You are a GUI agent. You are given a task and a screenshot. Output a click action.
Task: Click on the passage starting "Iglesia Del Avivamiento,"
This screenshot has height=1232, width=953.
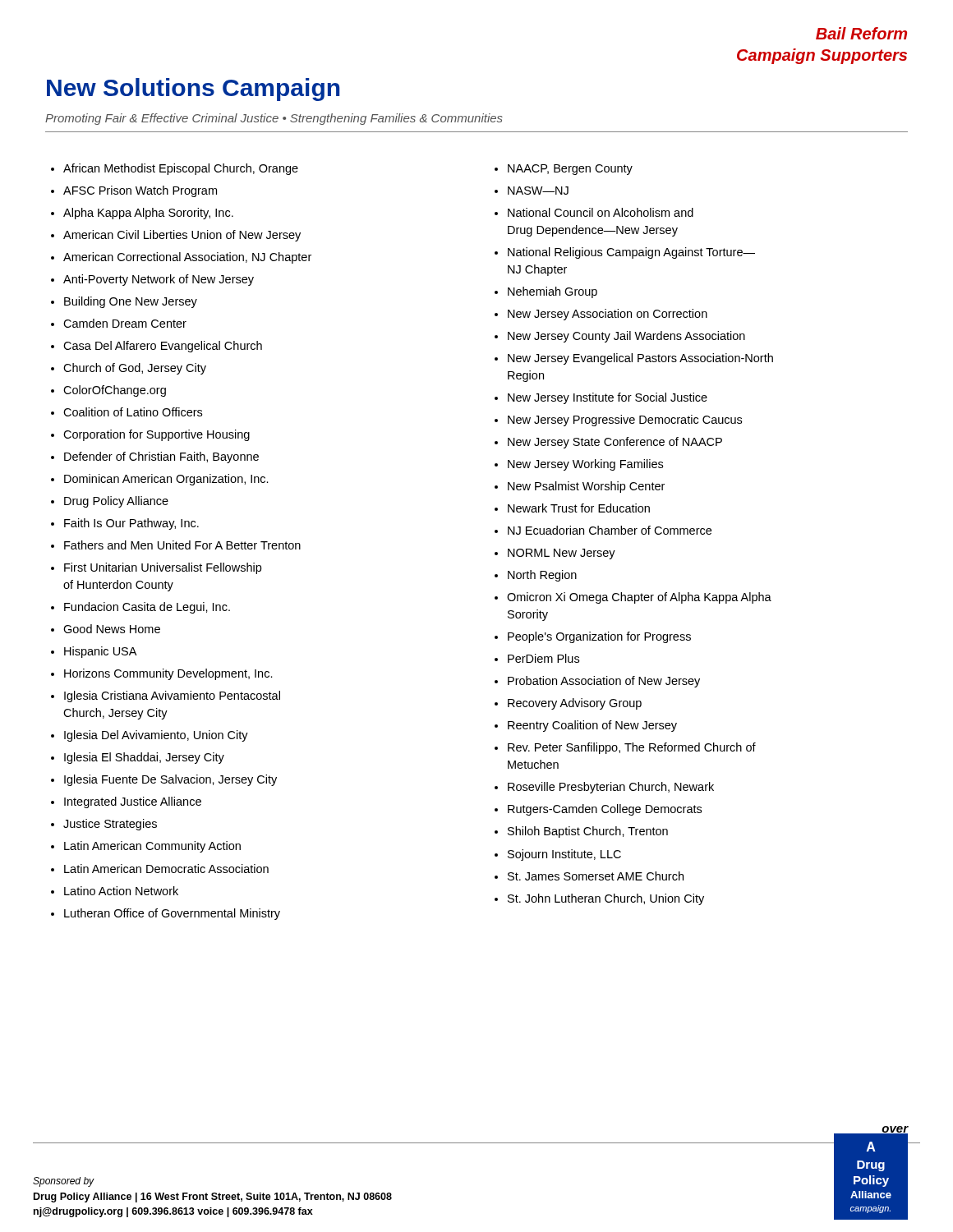156,735
